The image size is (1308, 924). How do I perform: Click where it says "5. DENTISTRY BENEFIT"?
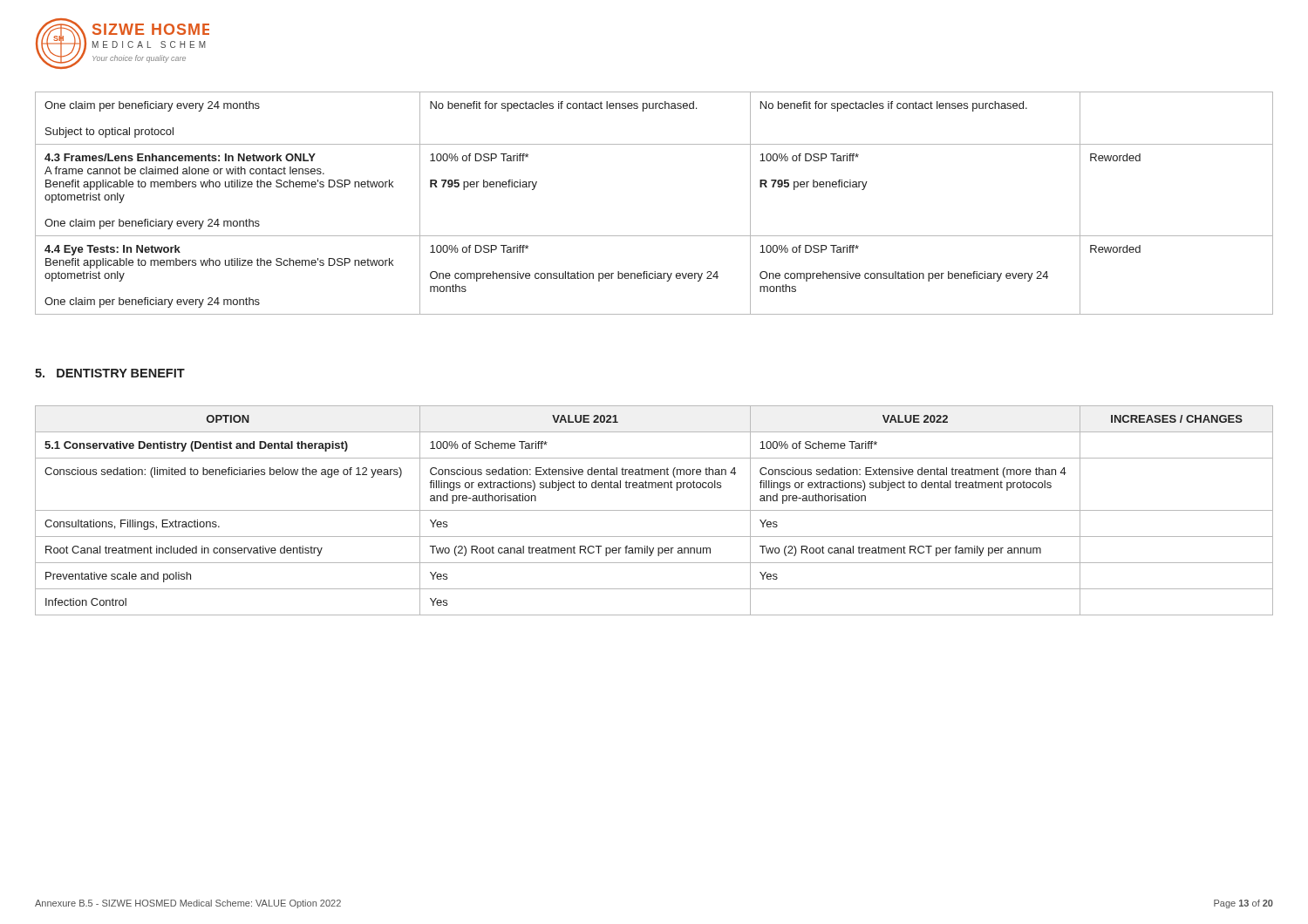click(110, 373)
